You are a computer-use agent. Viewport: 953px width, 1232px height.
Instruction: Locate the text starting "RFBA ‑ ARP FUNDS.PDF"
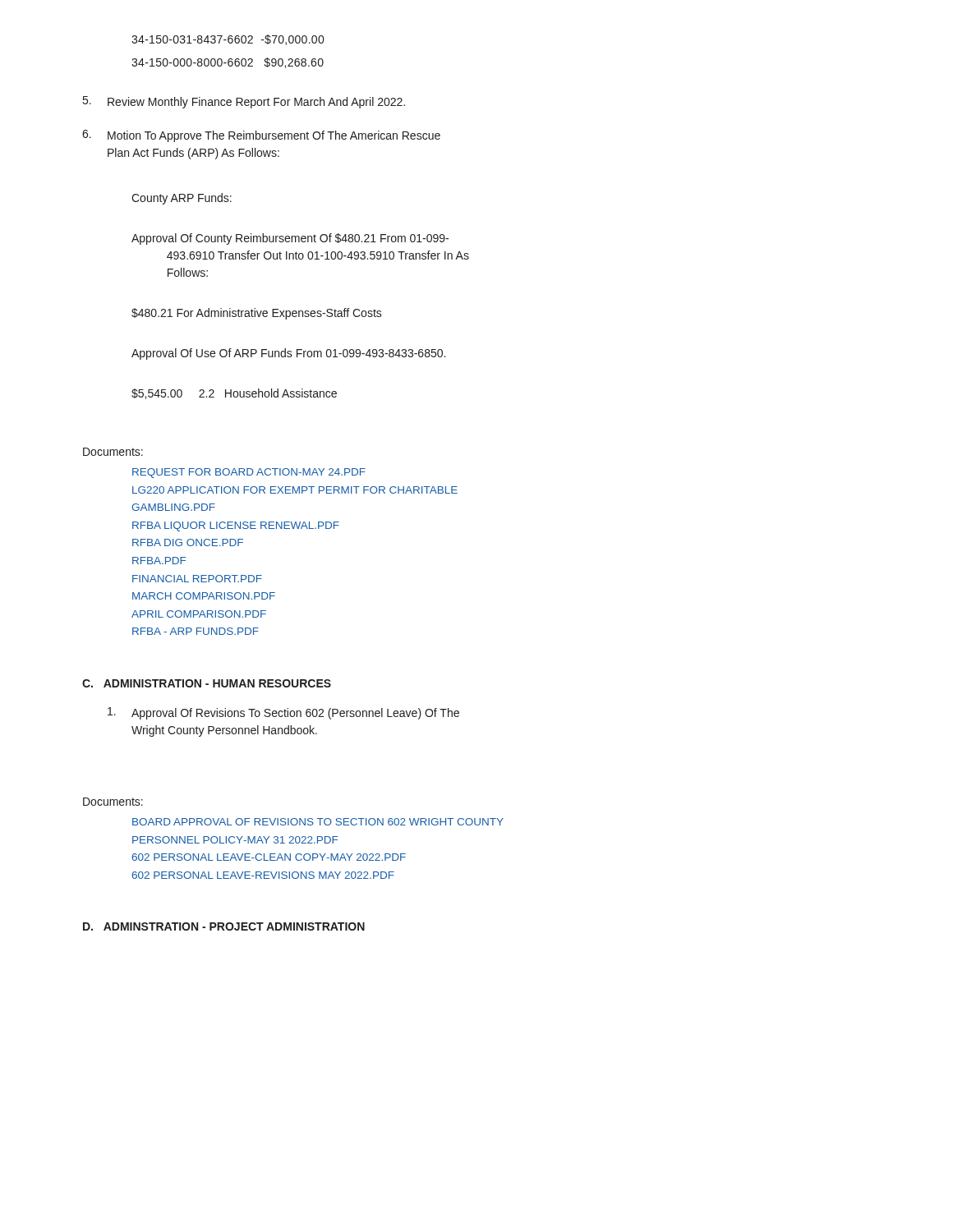(x=196, y=631)
